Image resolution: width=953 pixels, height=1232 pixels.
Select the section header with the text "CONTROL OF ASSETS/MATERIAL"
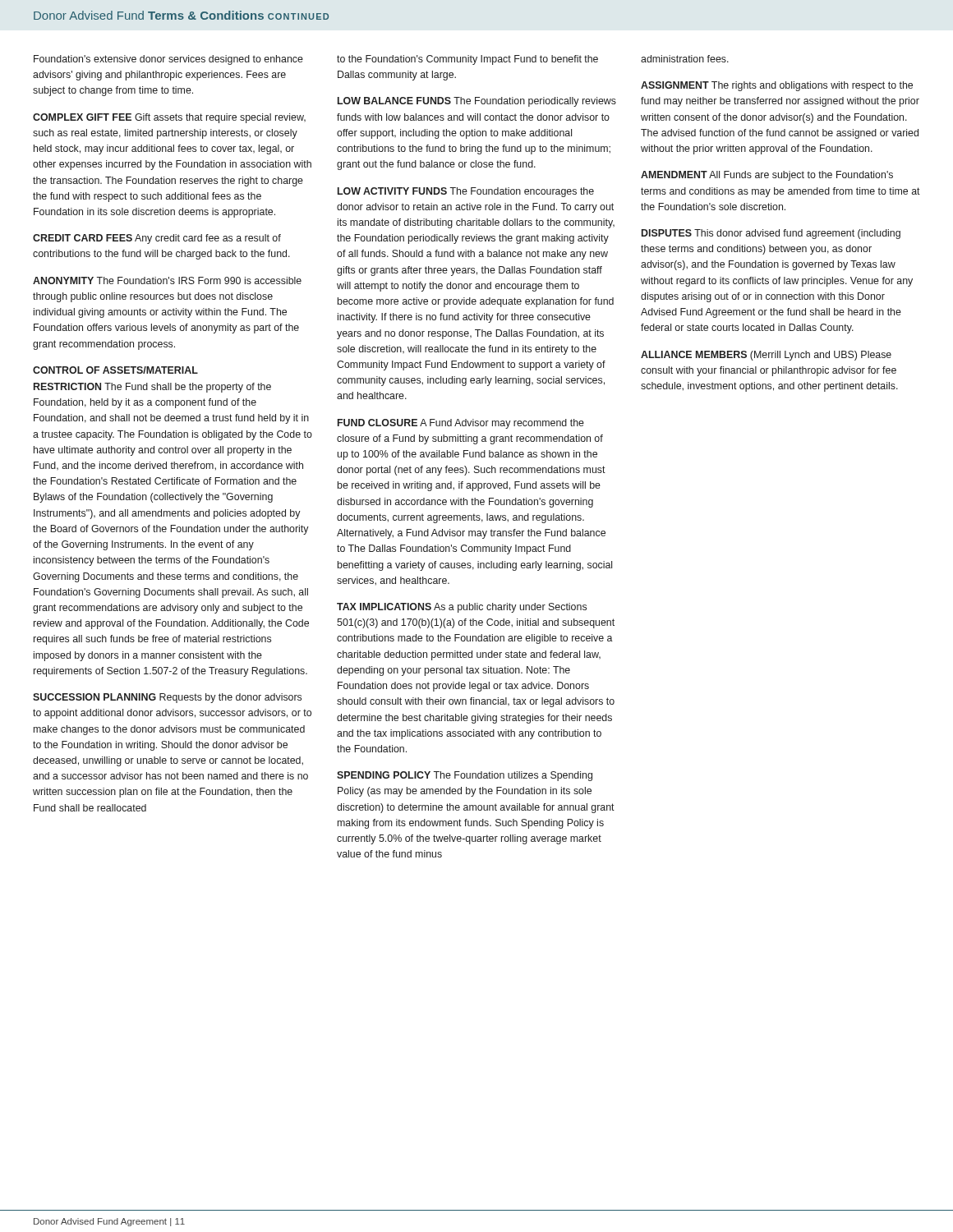point(115,370)
